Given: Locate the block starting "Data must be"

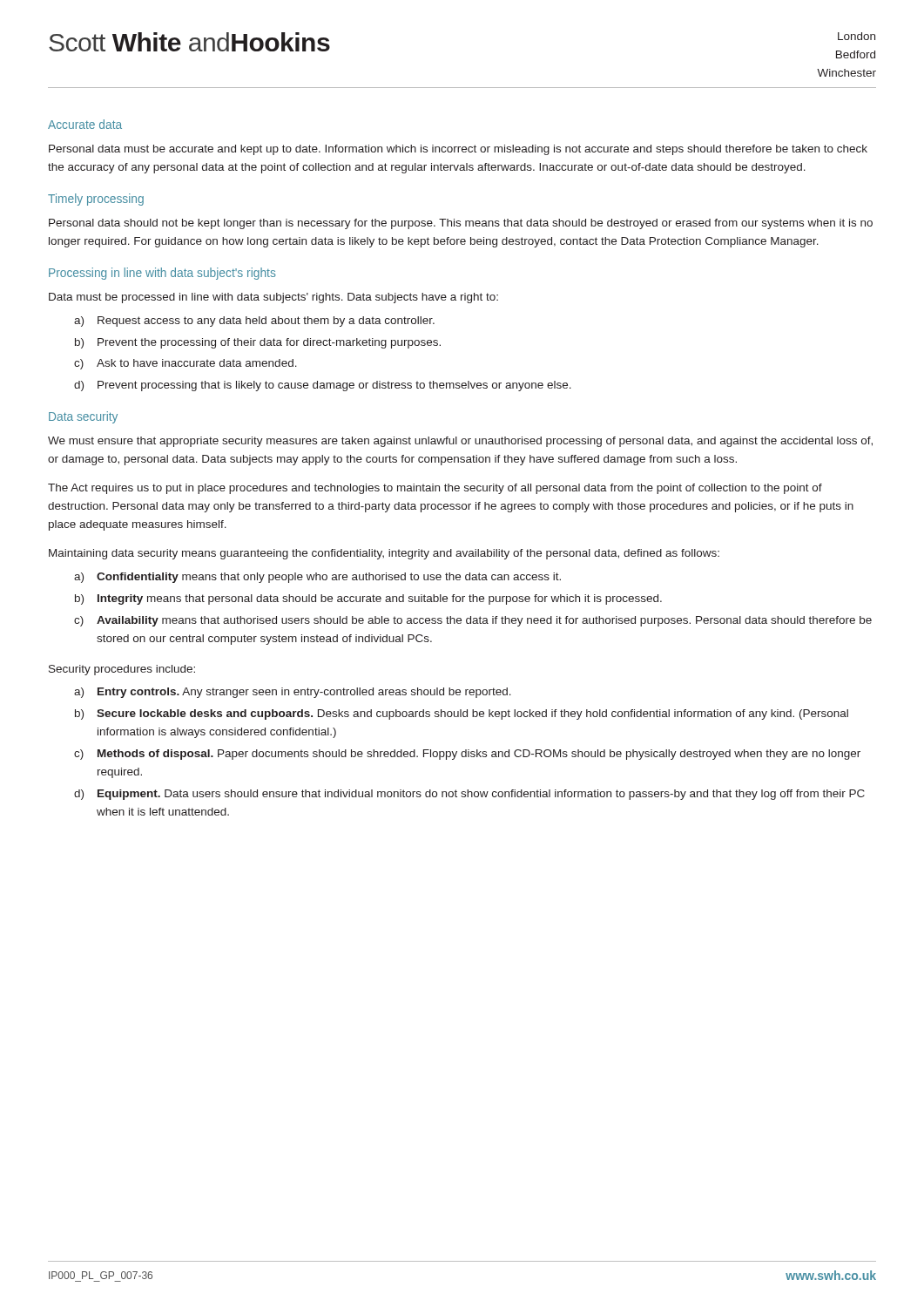Looking at the screenshot, I should click(x=274, y=296).
